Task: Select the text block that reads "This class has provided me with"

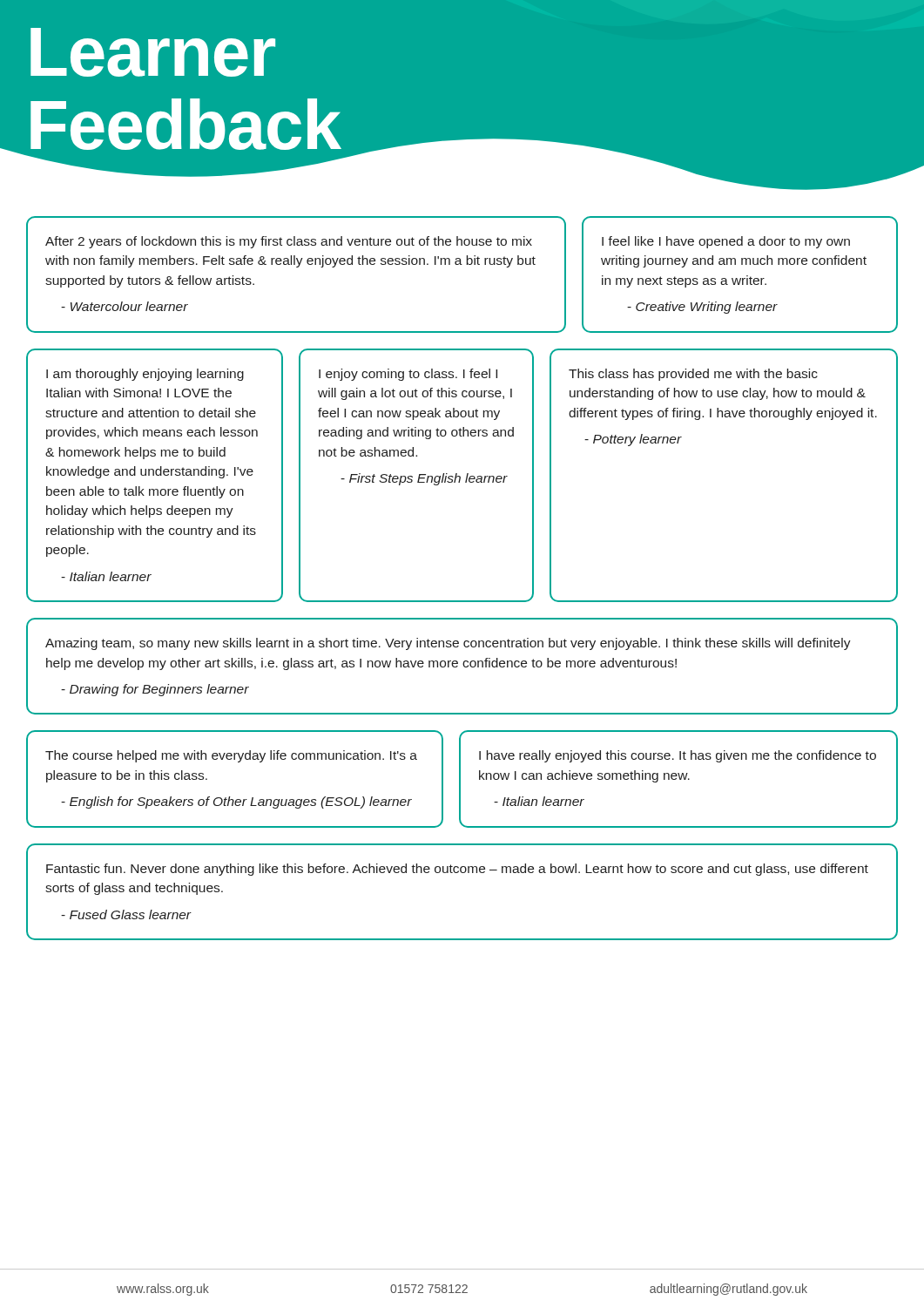Action: click(724, 407)
